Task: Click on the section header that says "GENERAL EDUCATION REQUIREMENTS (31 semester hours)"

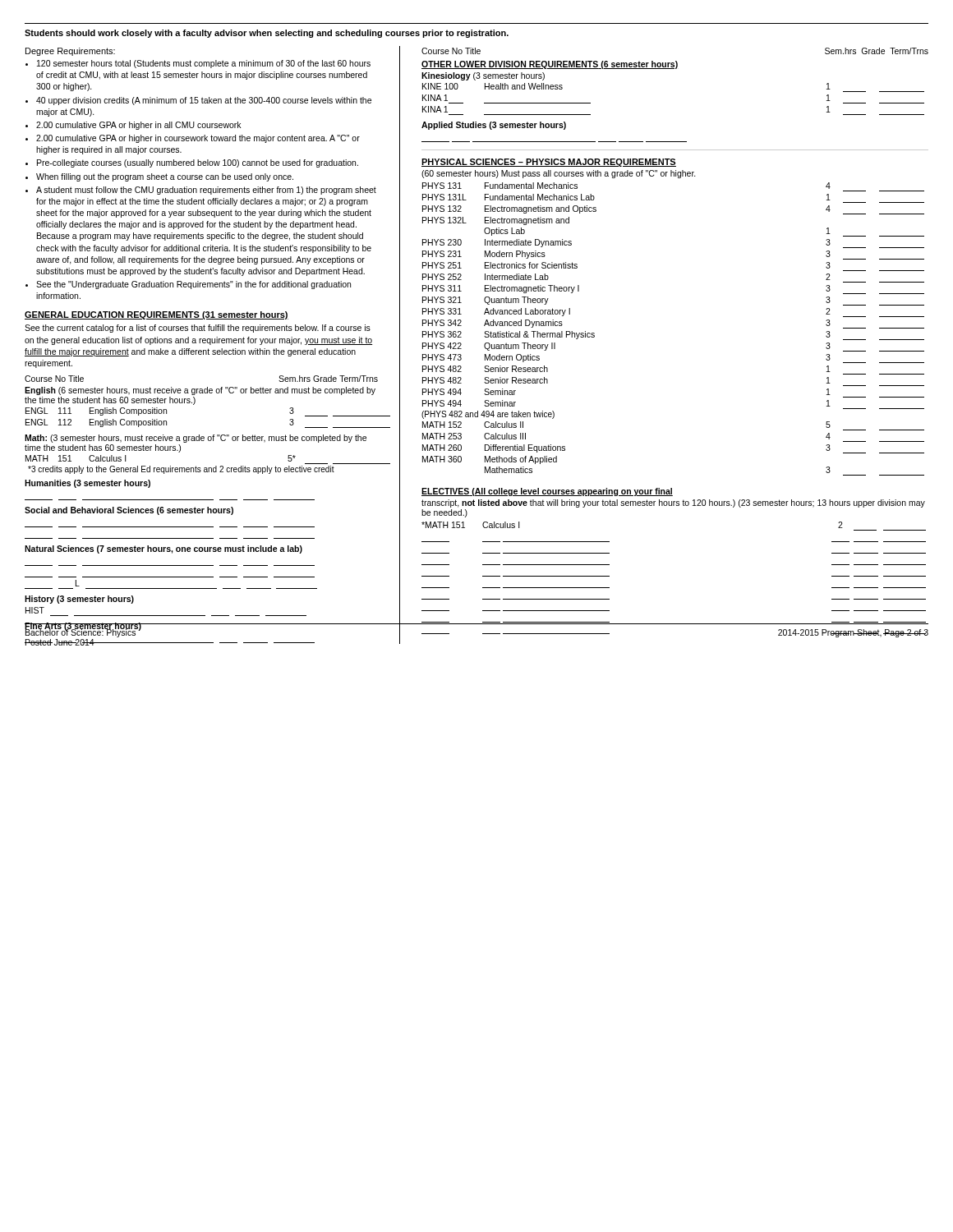Action: (x=156, y=315)
